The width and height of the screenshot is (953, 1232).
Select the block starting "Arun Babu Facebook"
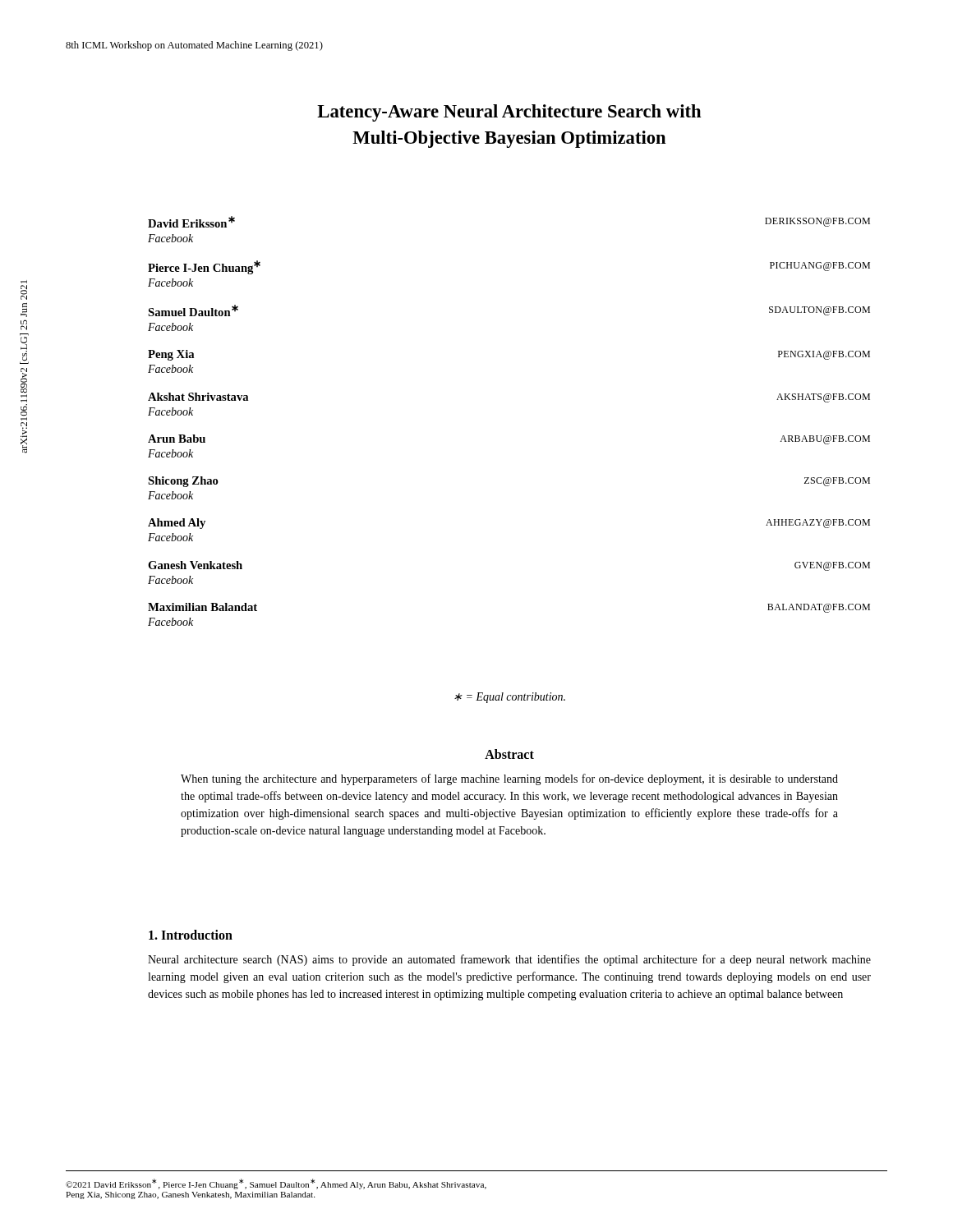click(x=161, y=439)
